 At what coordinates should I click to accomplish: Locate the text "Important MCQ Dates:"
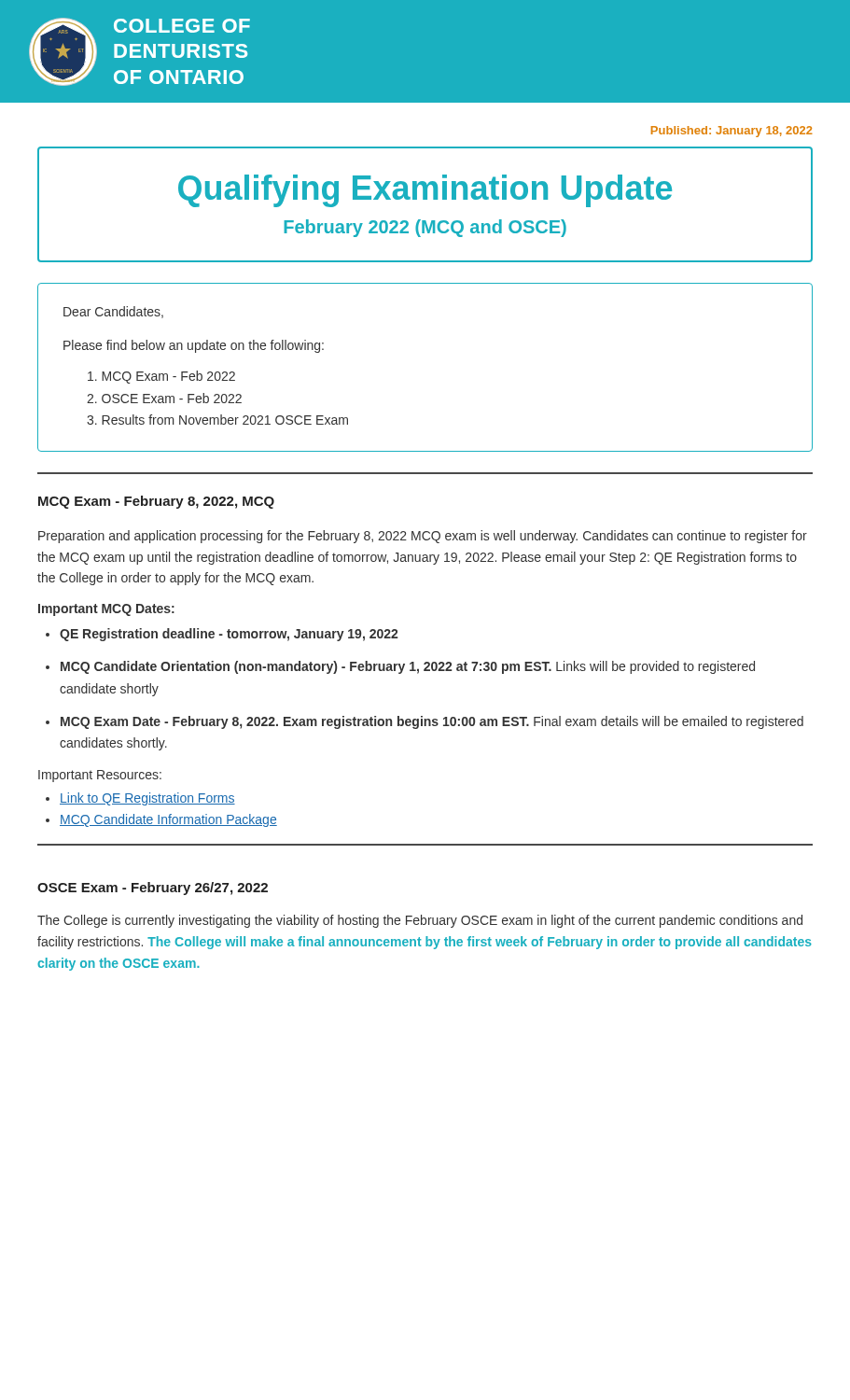(x=106, y=609)
